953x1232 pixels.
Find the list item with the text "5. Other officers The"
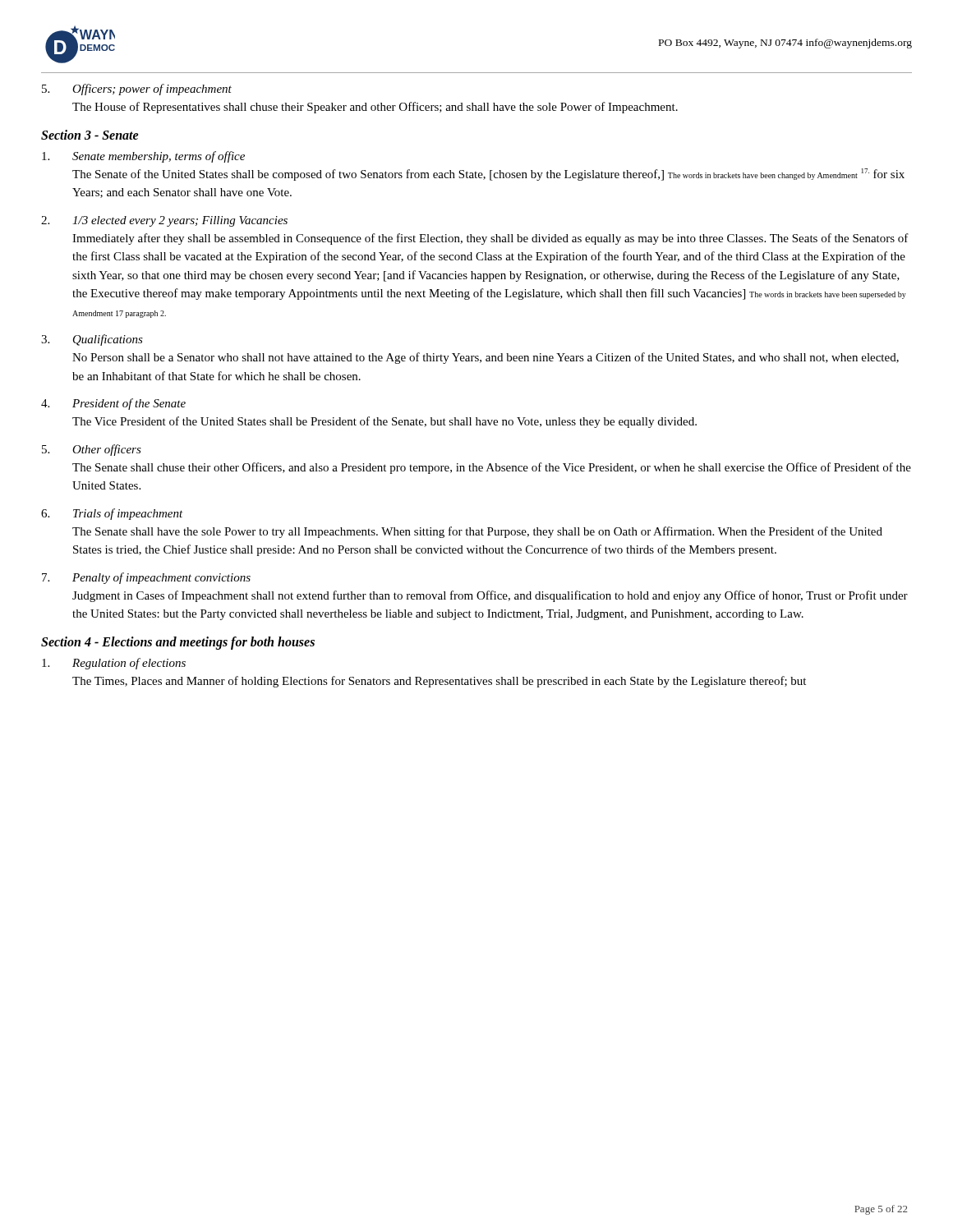point(476,469)
